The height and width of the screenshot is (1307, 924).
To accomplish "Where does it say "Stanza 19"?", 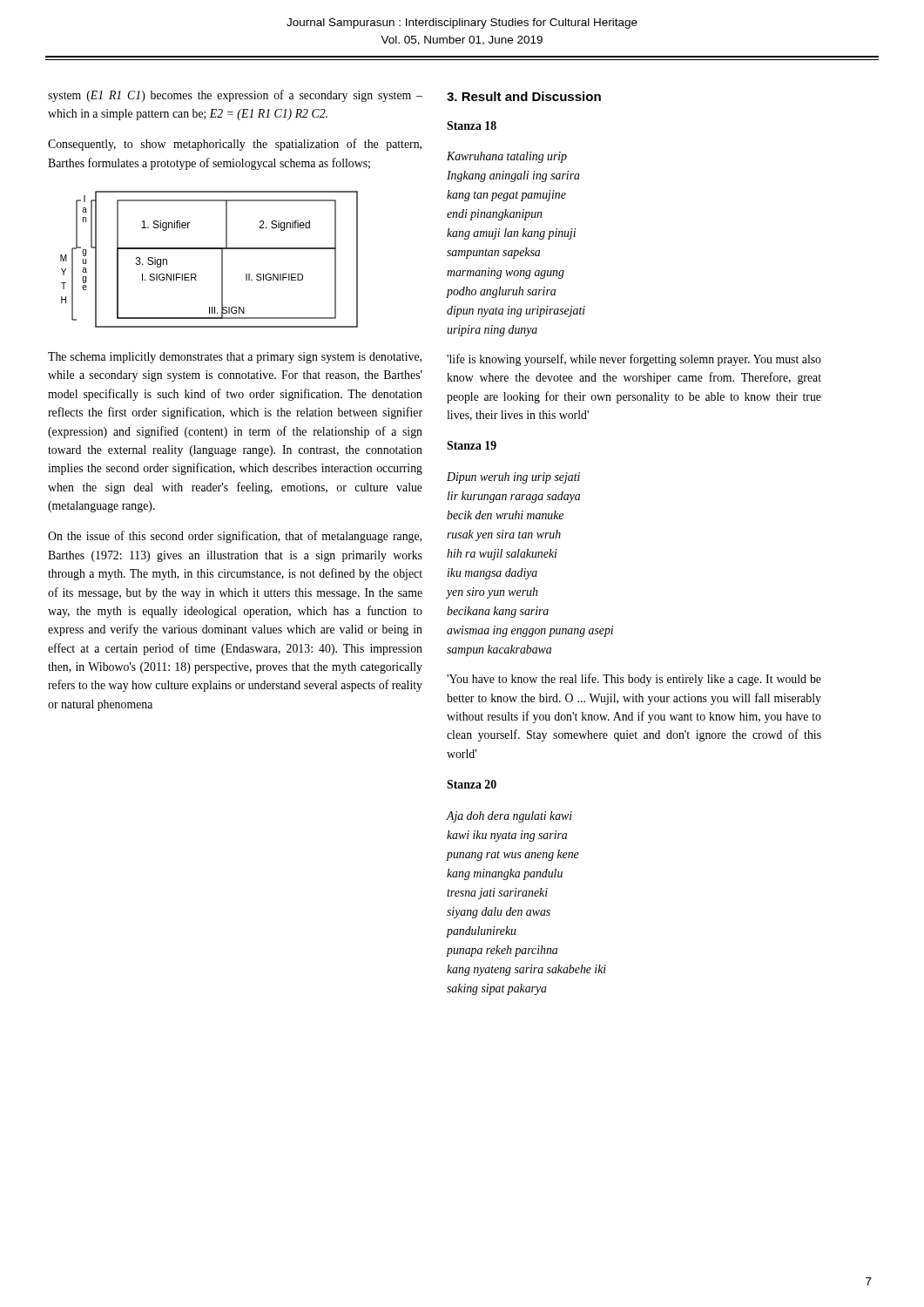I will [472, 445].
